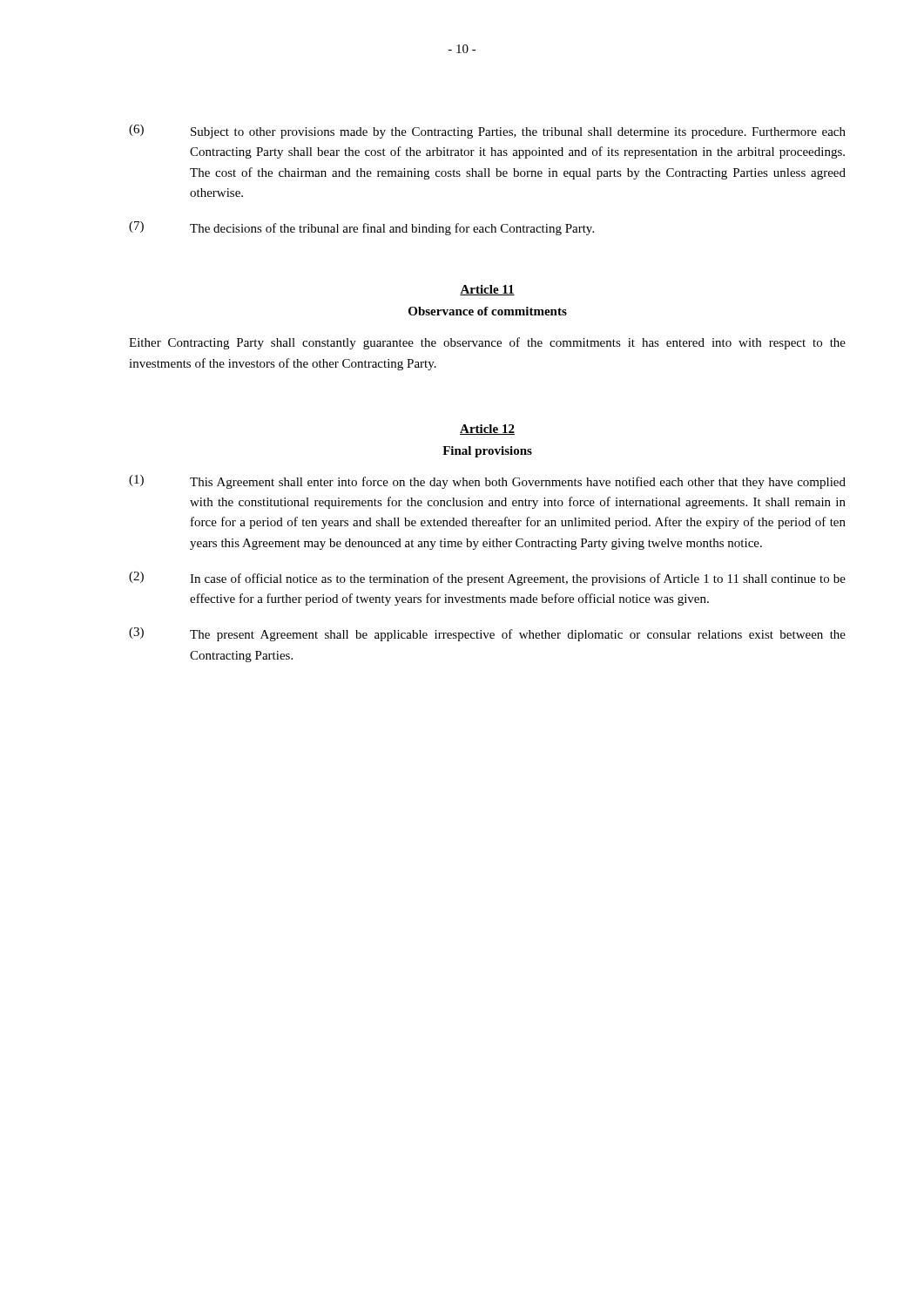Locate the block of text that opens with "(7) The decisions"

coord(487,229)
